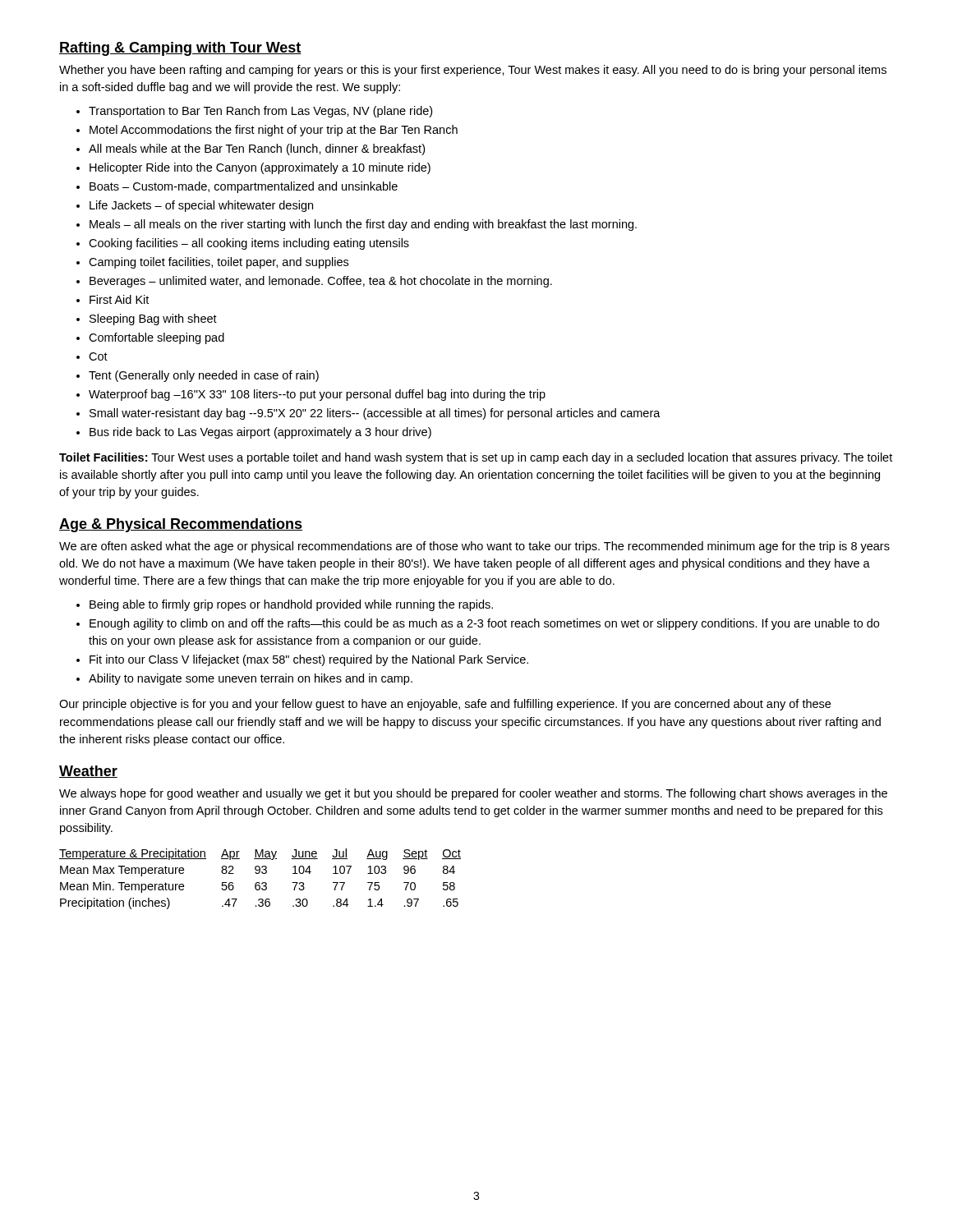Click on the passage starting "Life Jackets –"
Screen dimensions: 1232x953
click(x=201, y=205)
